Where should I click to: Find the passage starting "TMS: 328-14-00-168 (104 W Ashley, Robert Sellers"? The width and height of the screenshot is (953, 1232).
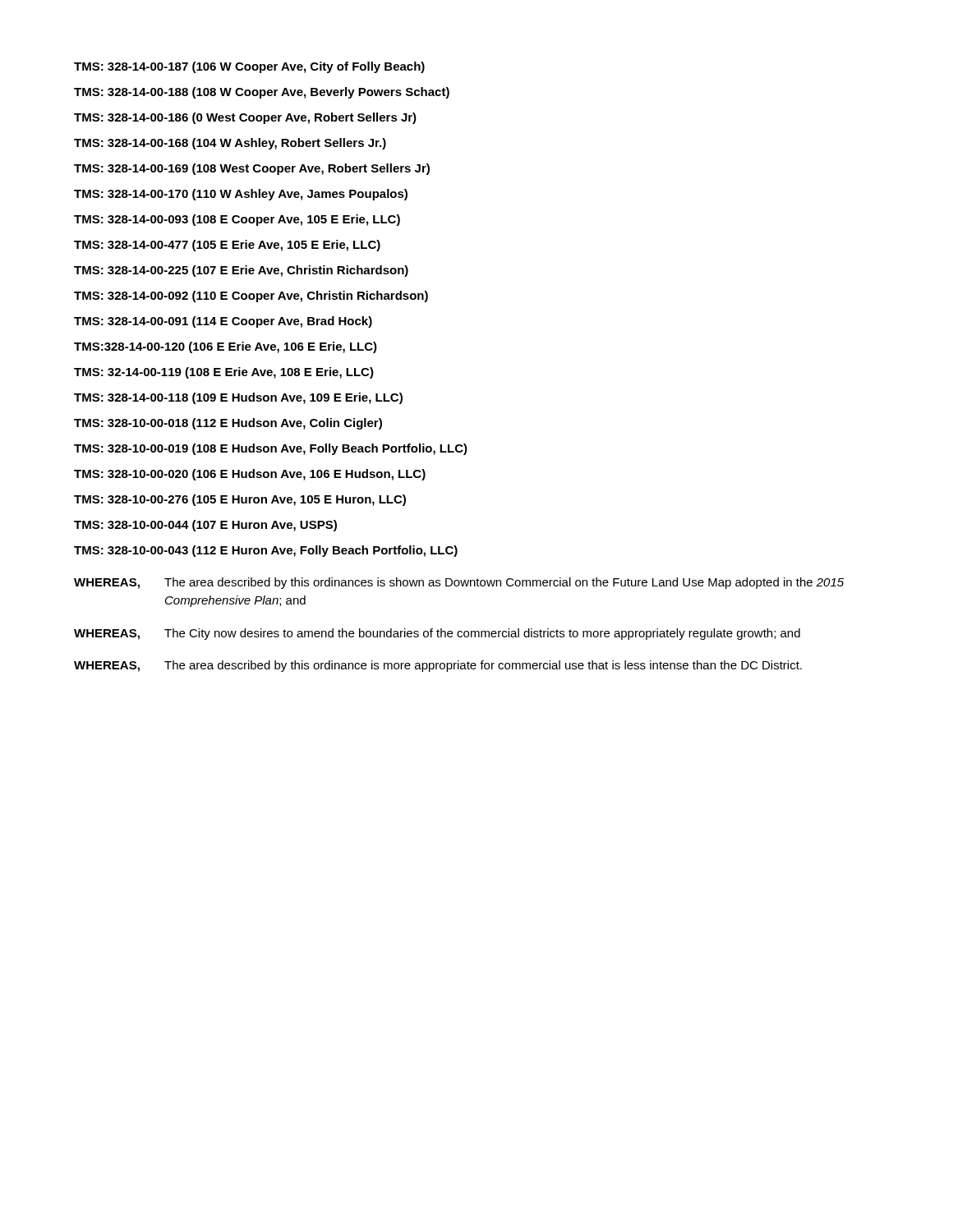point(230,142)
